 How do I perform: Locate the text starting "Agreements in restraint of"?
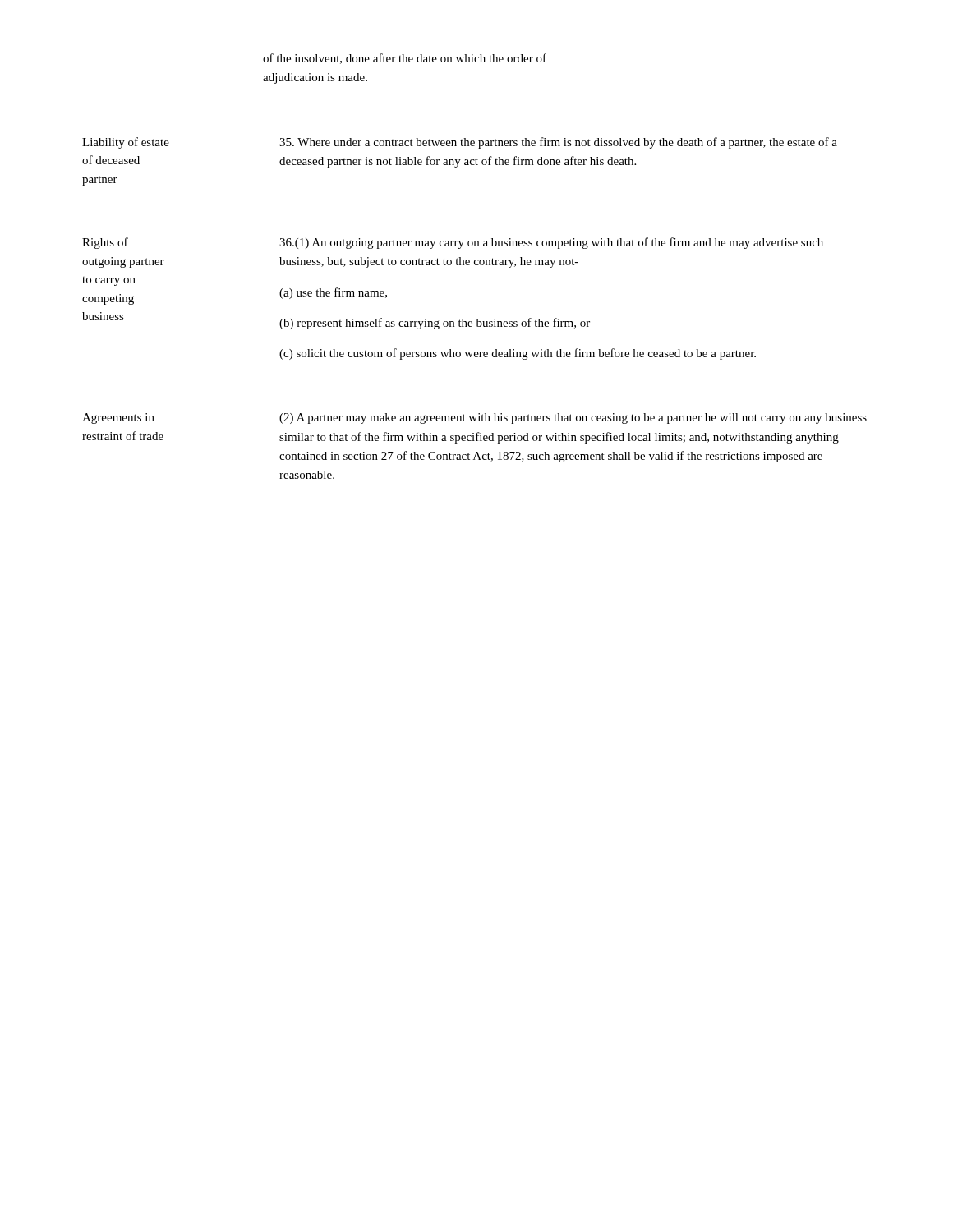(x=123, y=427)
